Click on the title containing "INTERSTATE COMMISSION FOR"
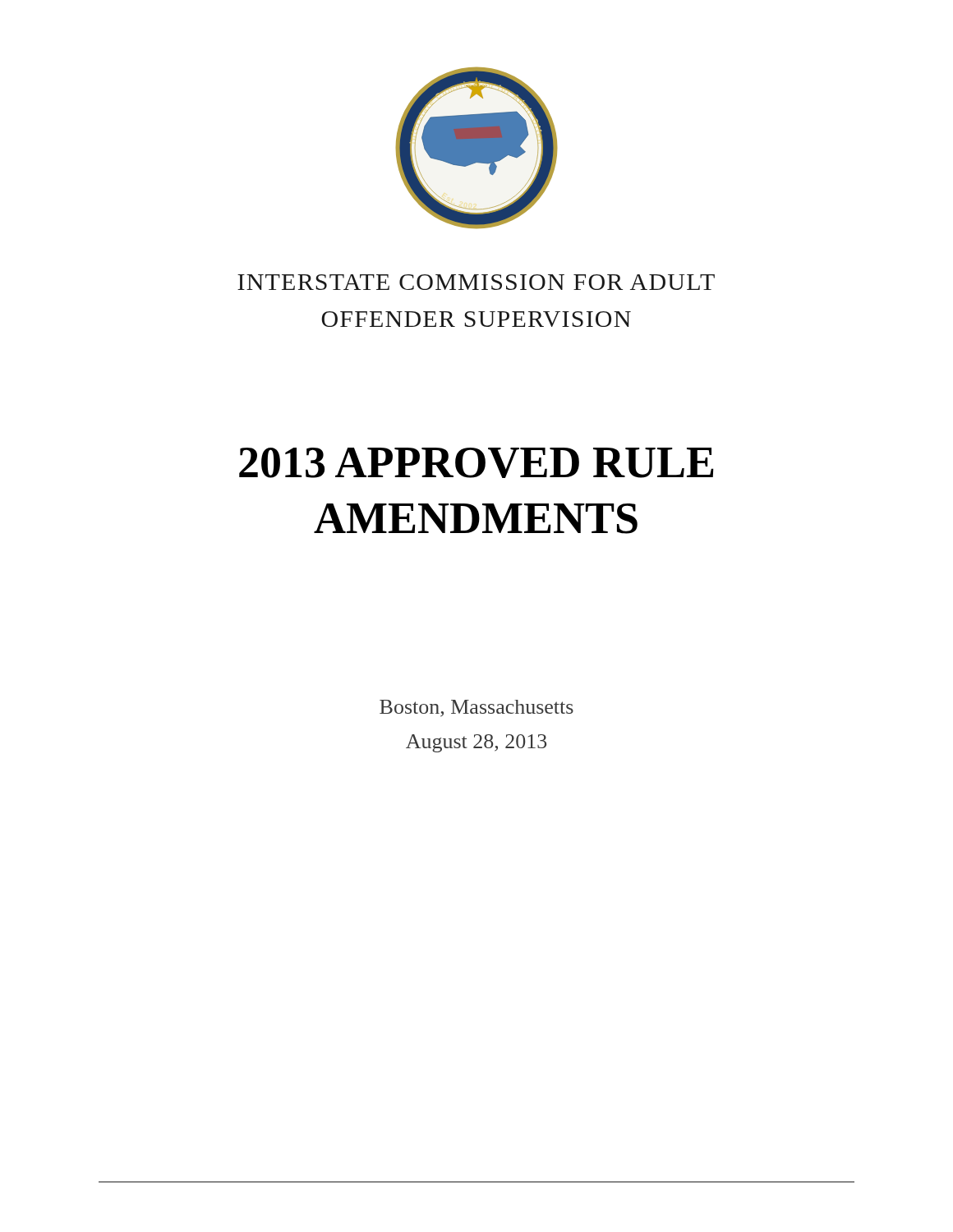The width and height of the screenshot is (953, 1232). tap(476, 300)
